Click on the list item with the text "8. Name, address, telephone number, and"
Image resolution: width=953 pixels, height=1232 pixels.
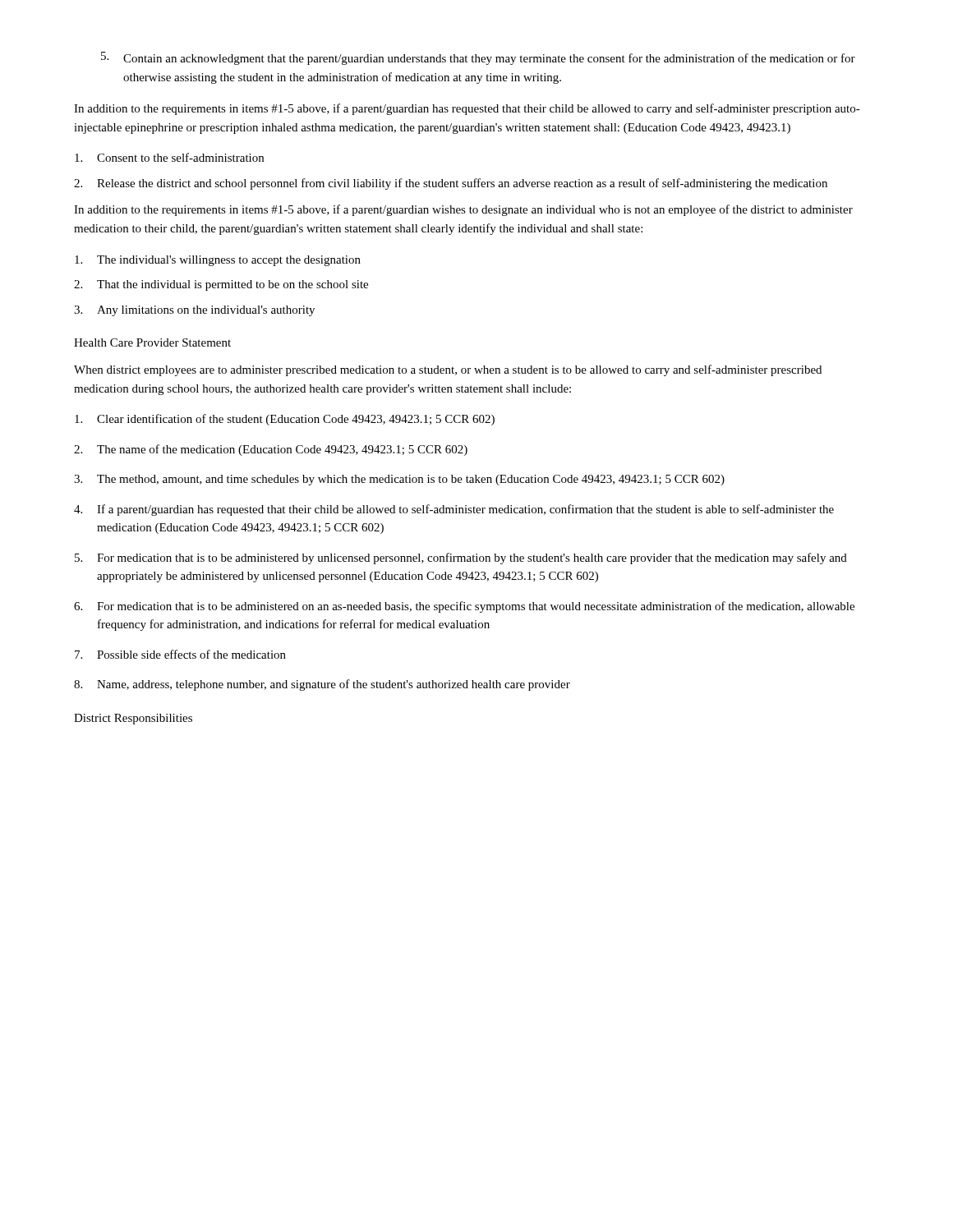point(476,684)
